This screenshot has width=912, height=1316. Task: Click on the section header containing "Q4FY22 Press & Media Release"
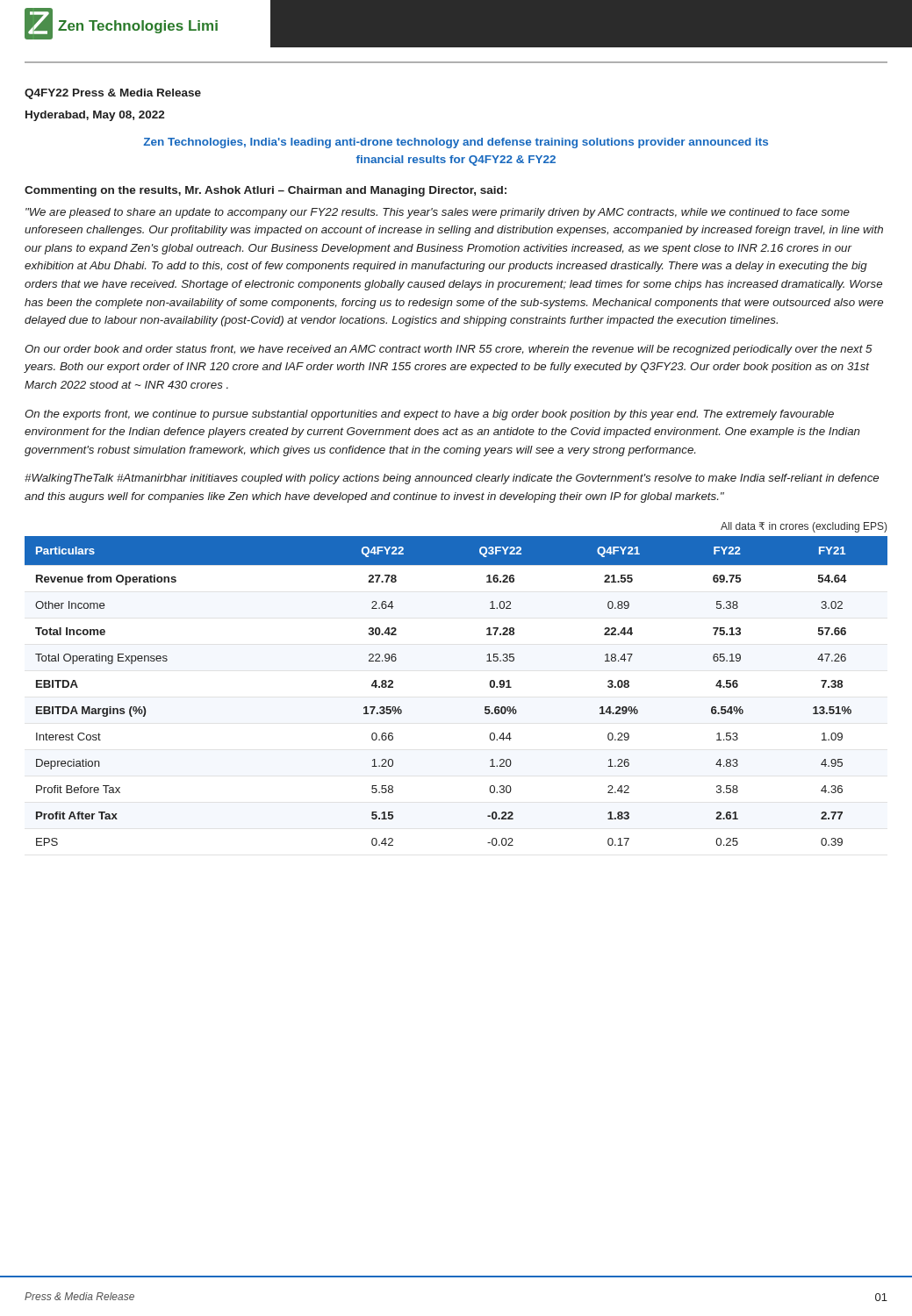click(x=113, y=93)
